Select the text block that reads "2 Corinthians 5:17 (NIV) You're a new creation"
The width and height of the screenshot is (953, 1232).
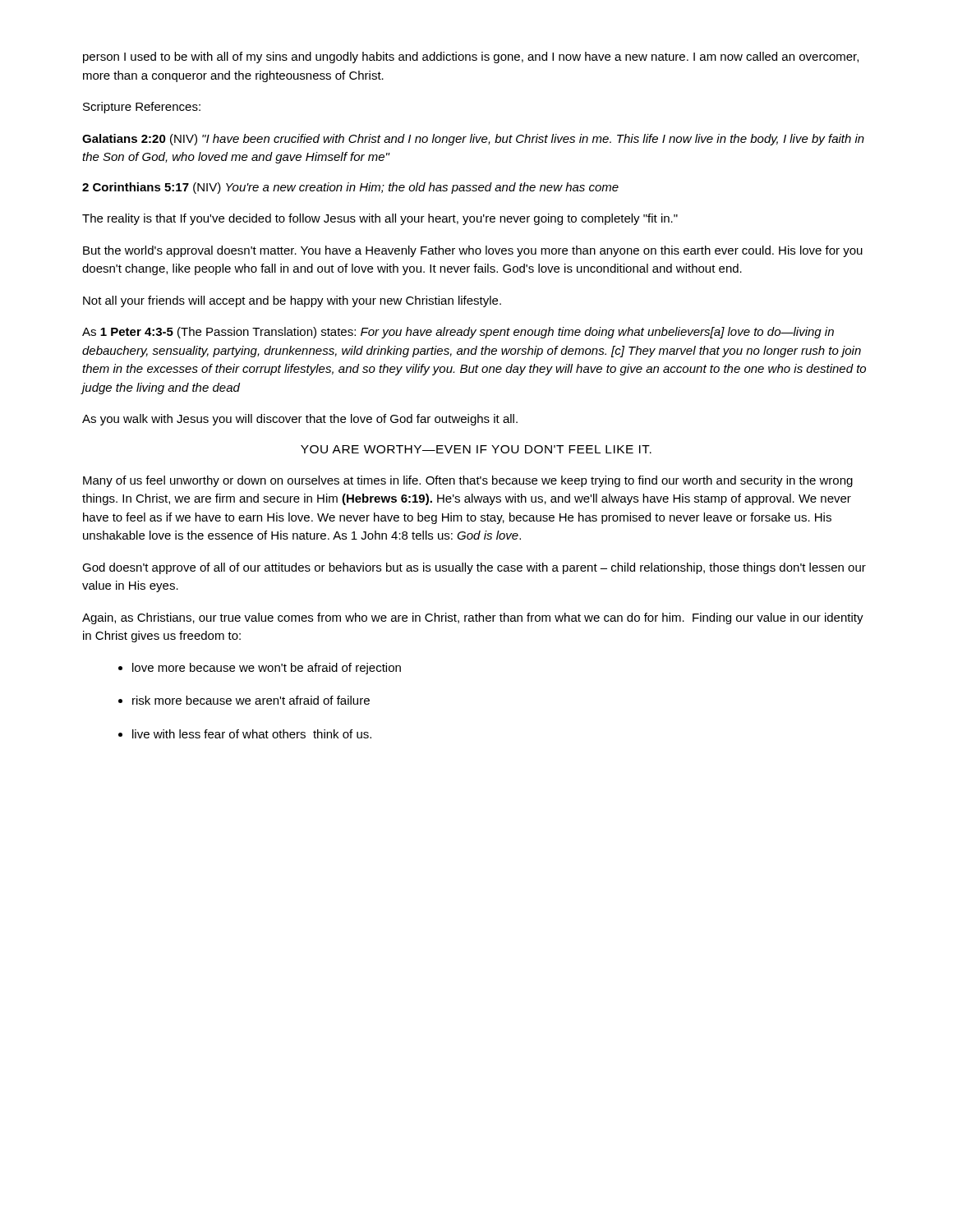point(350,186)
